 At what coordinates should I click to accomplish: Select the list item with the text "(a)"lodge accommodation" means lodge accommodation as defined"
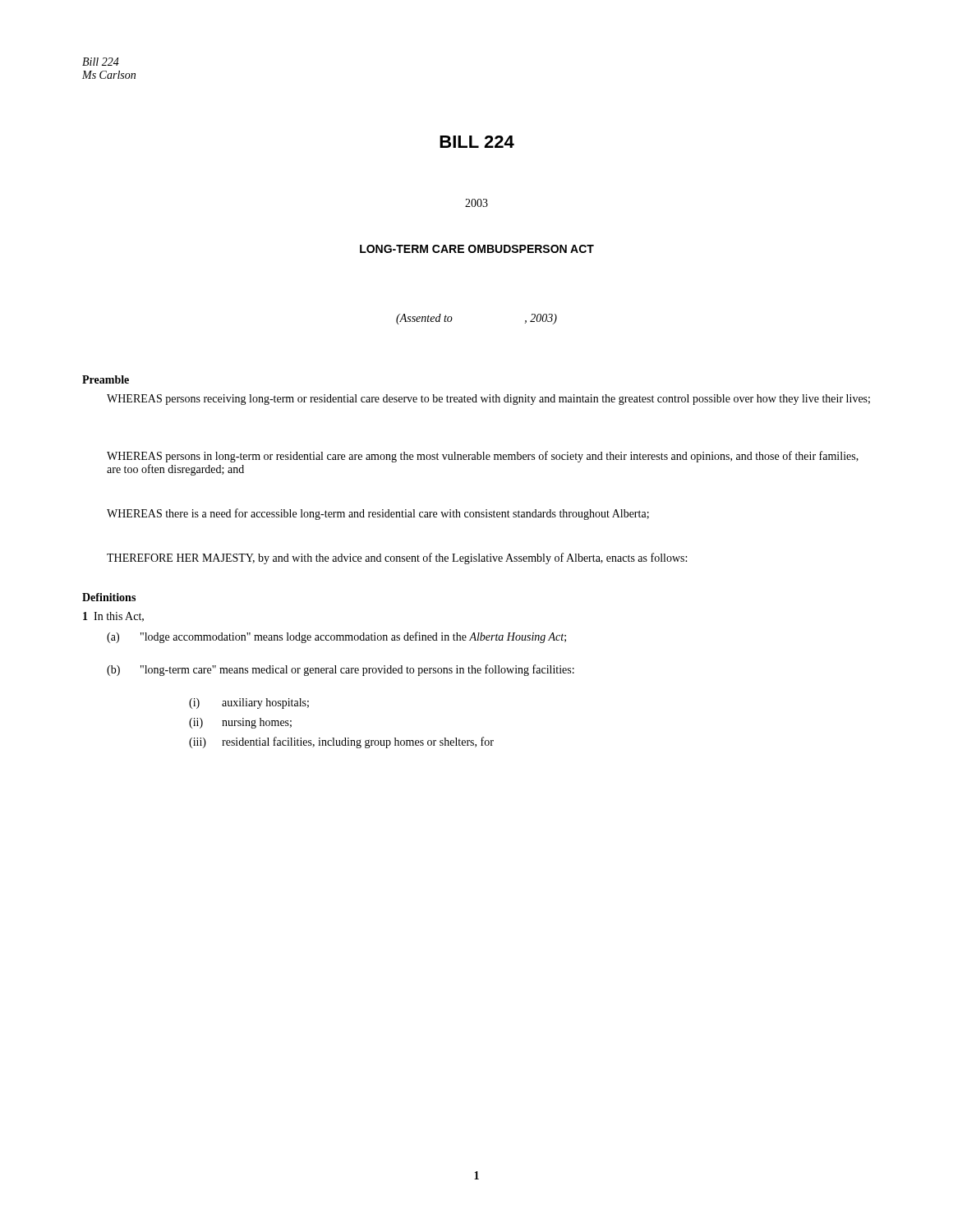point(337,637)
